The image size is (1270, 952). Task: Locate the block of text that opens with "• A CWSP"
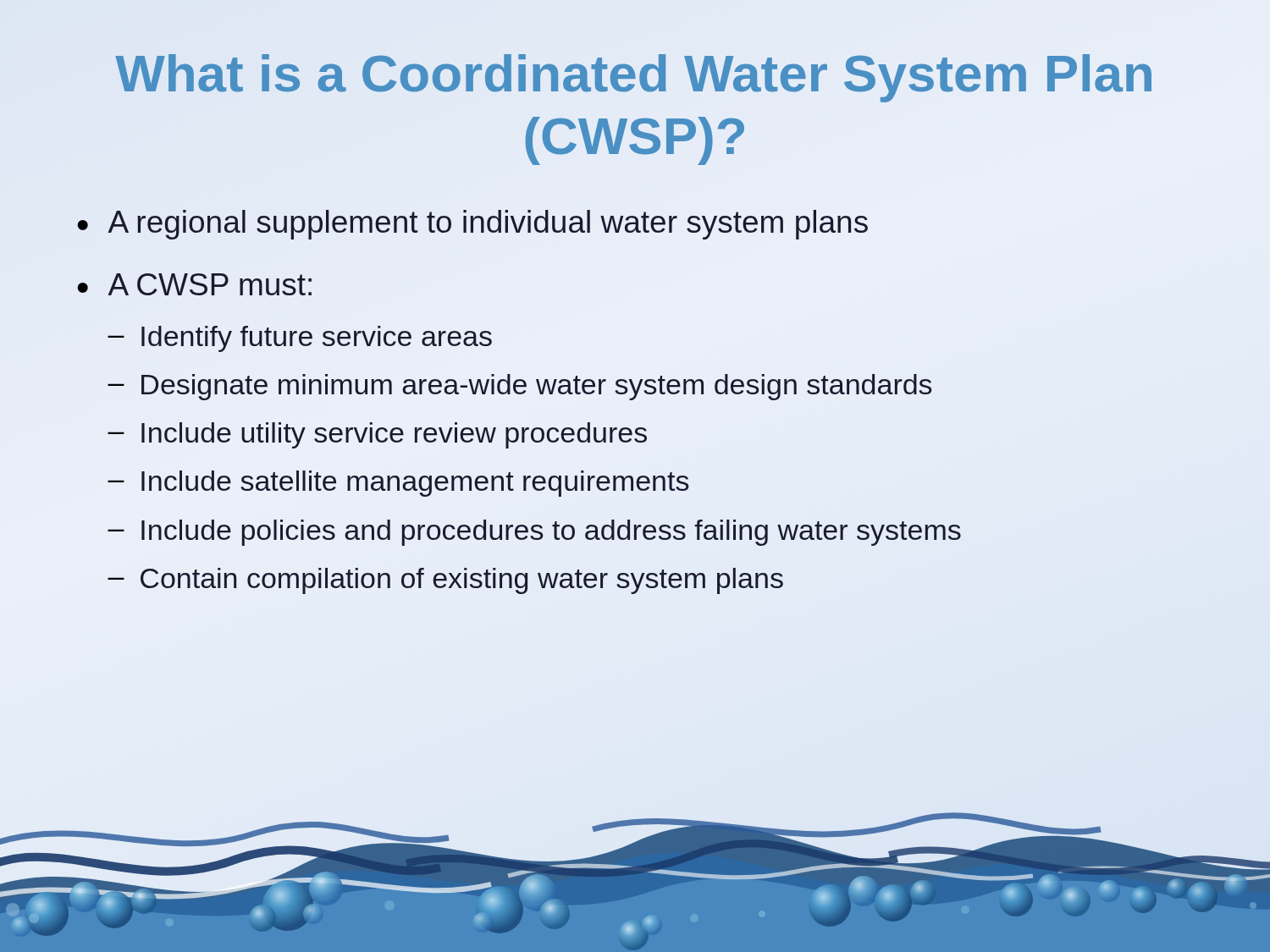[x=635, y=436]
